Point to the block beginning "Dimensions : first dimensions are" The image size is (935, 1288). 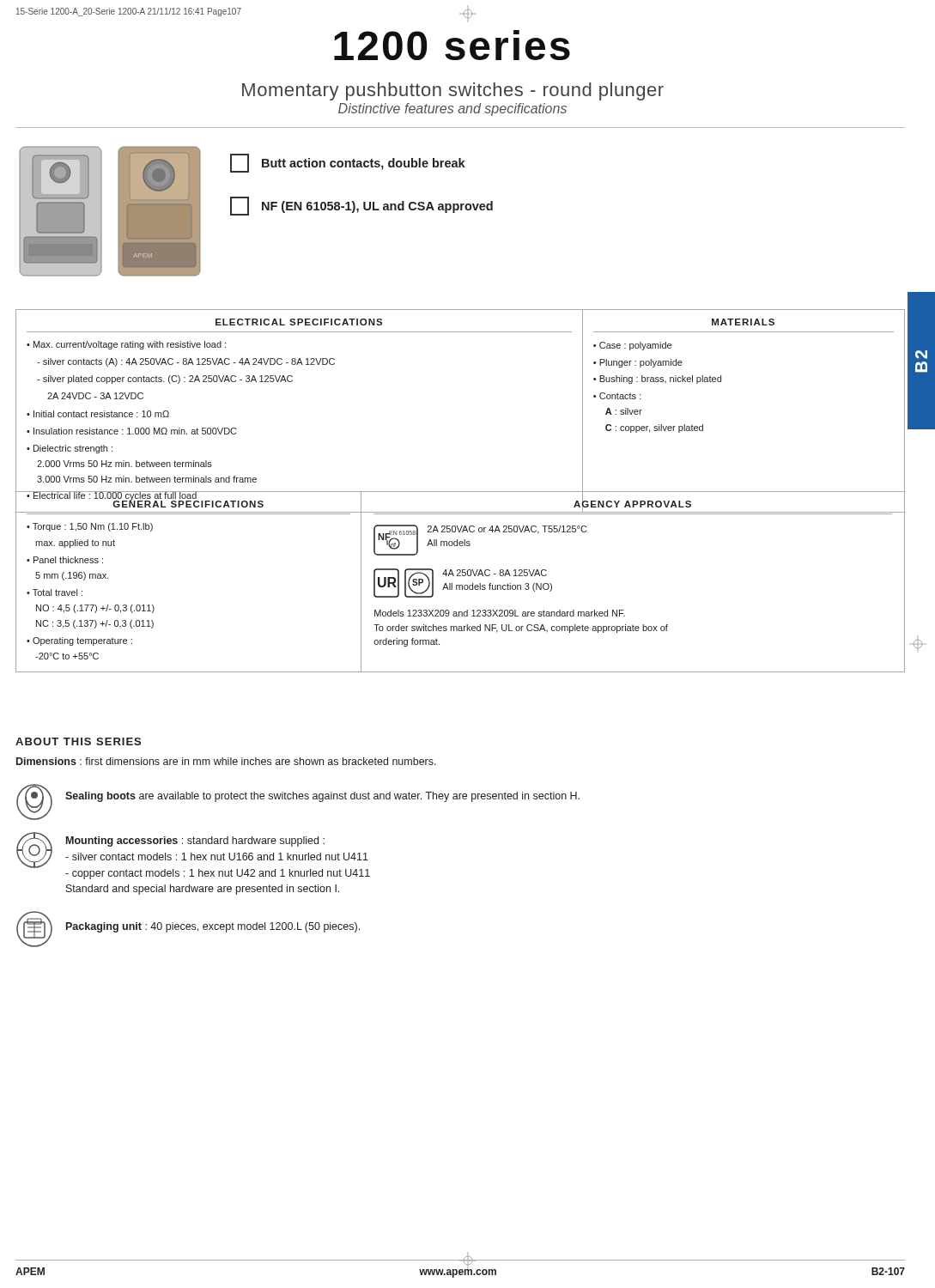[226, 762]
